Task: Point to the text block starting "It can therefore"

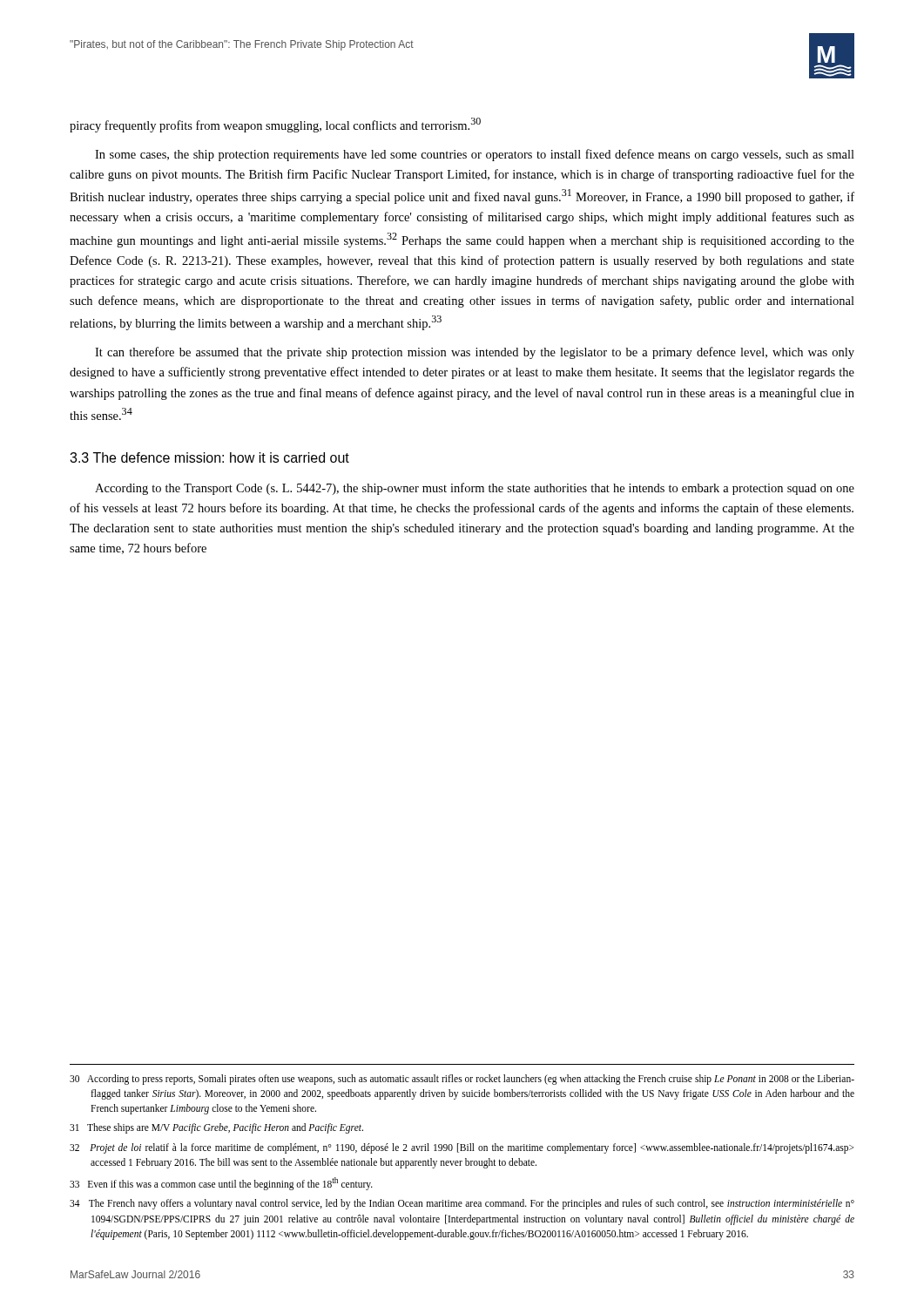Action: click(x=462, y=384)
